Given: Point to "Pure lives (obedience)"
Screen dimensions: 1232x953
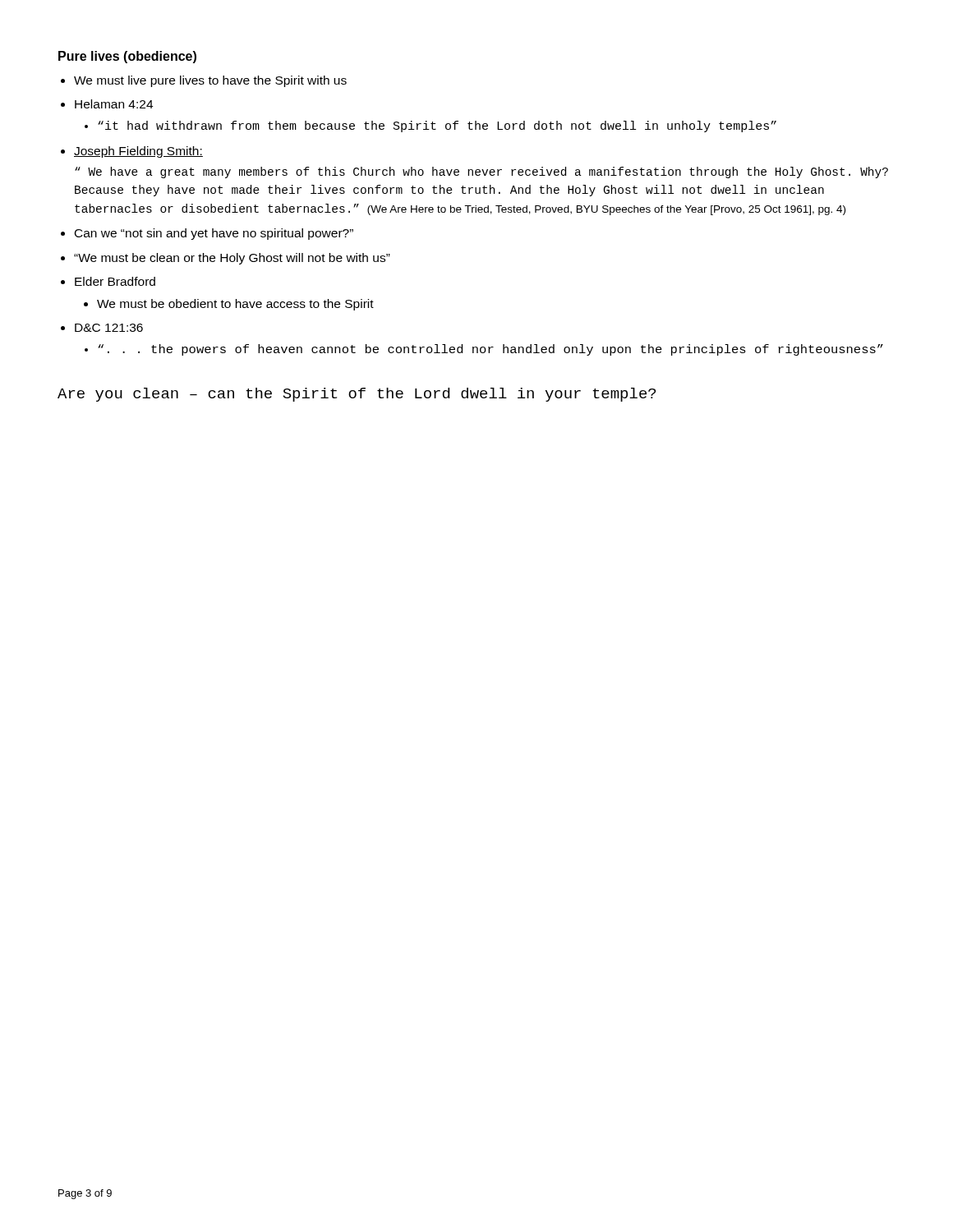Looking at the screenshot, I should click(x=127, y=56).
